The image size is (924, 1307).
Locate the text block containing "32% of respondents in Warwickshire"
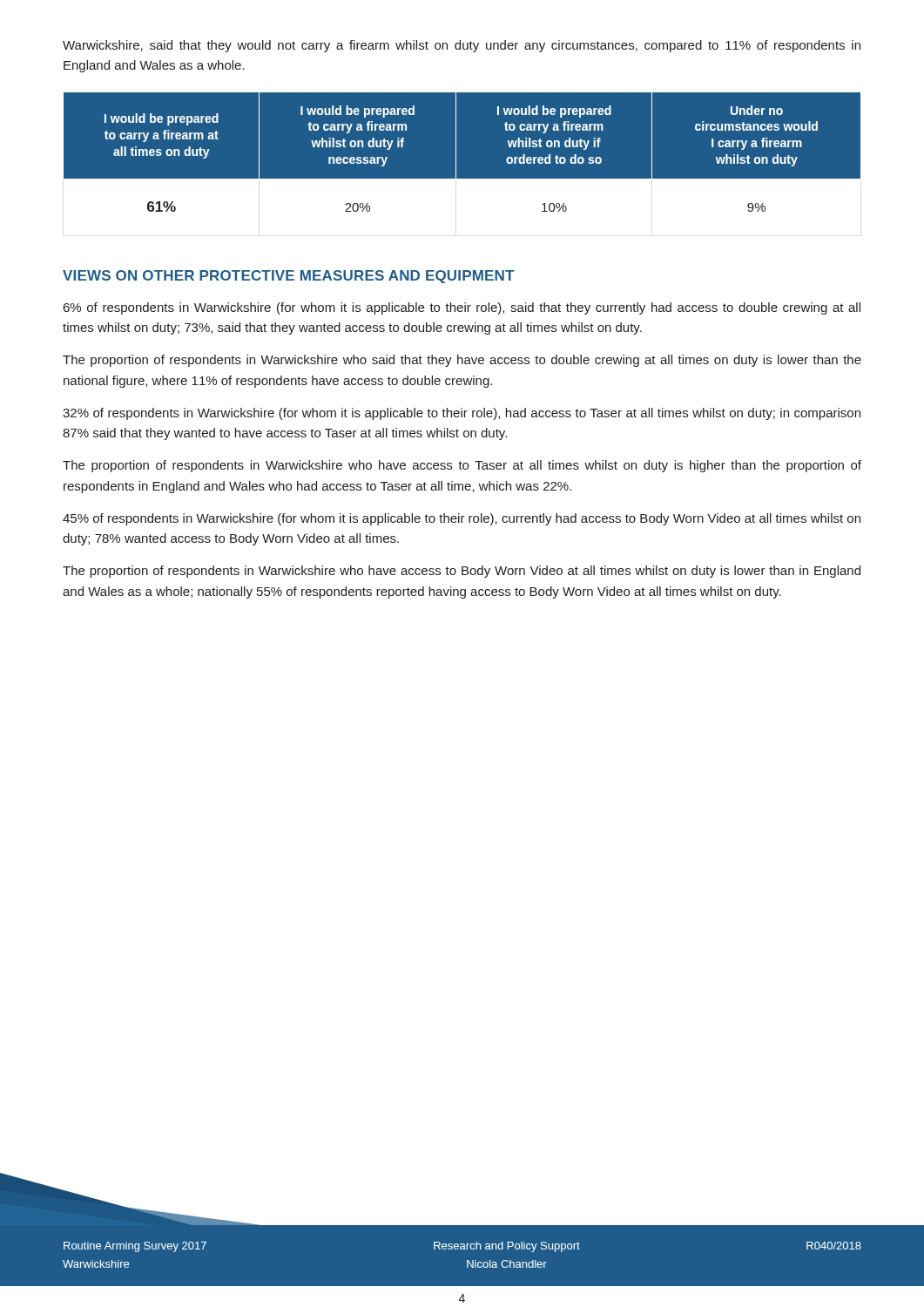[462, 423]
